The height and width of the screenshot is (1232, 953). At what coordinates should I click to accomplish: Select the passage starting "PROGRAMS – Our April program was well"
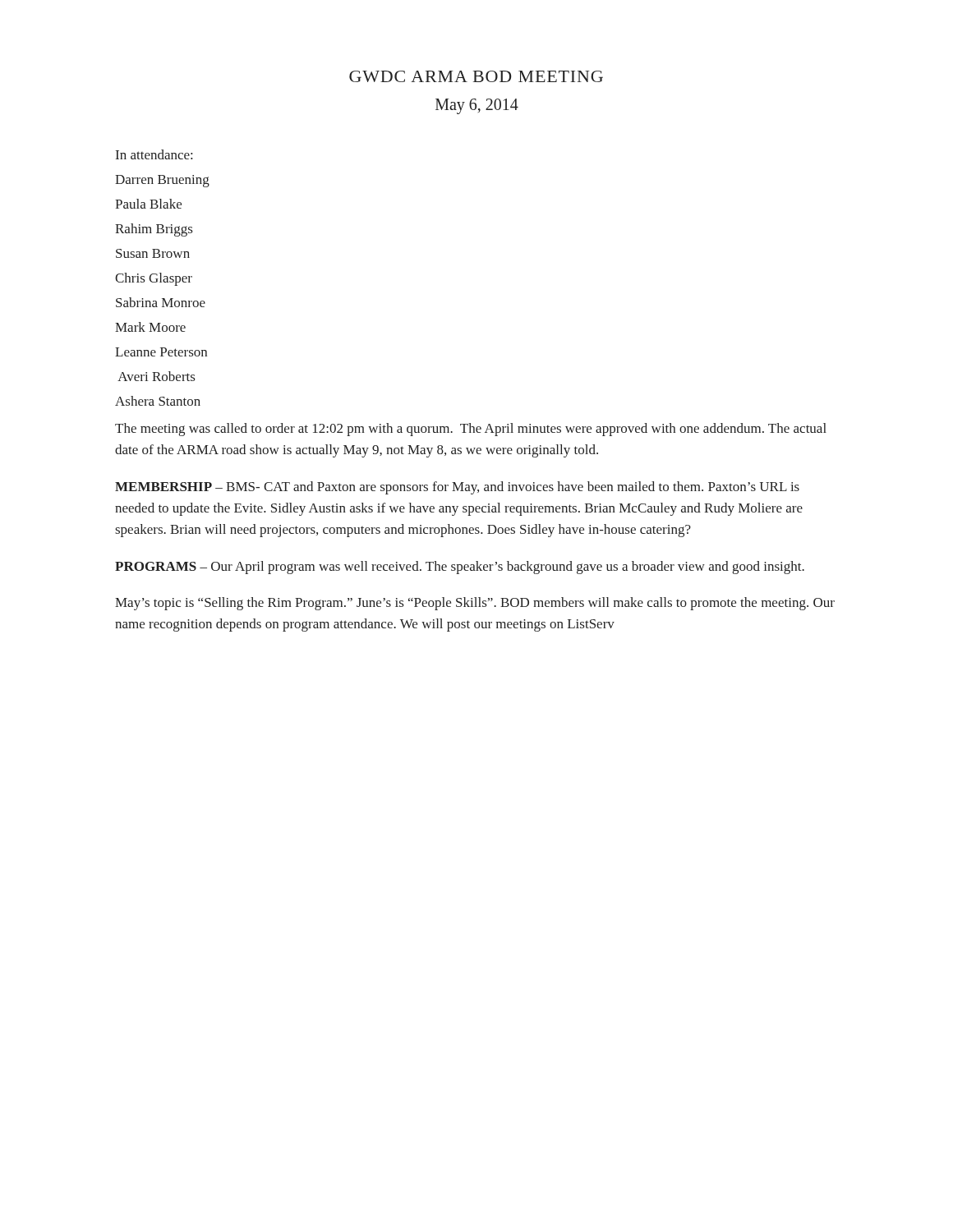(x=460, y=566)
